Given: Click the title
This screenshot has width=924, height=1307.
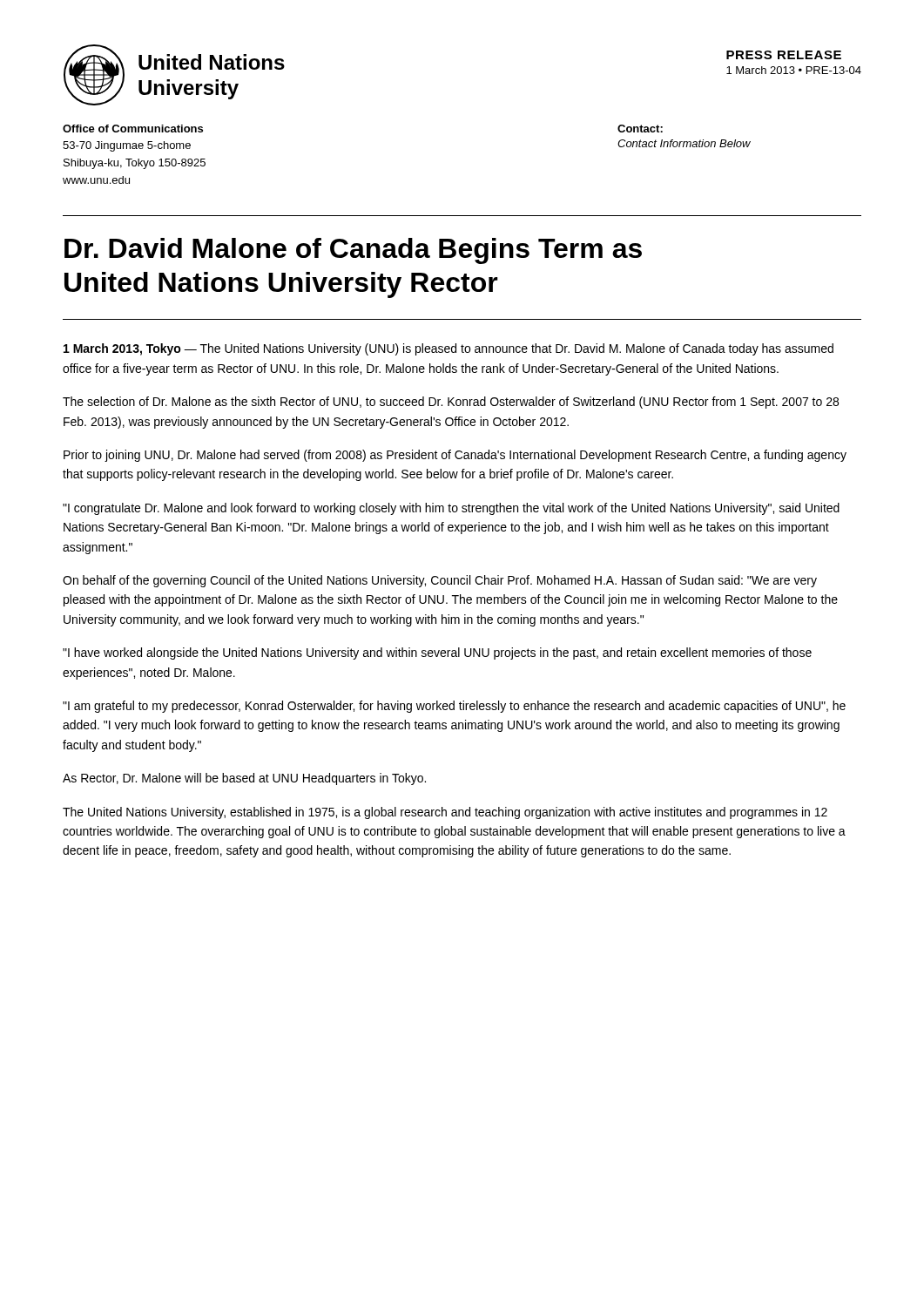Looking at the screenshot, I should [x=353, y=266].
